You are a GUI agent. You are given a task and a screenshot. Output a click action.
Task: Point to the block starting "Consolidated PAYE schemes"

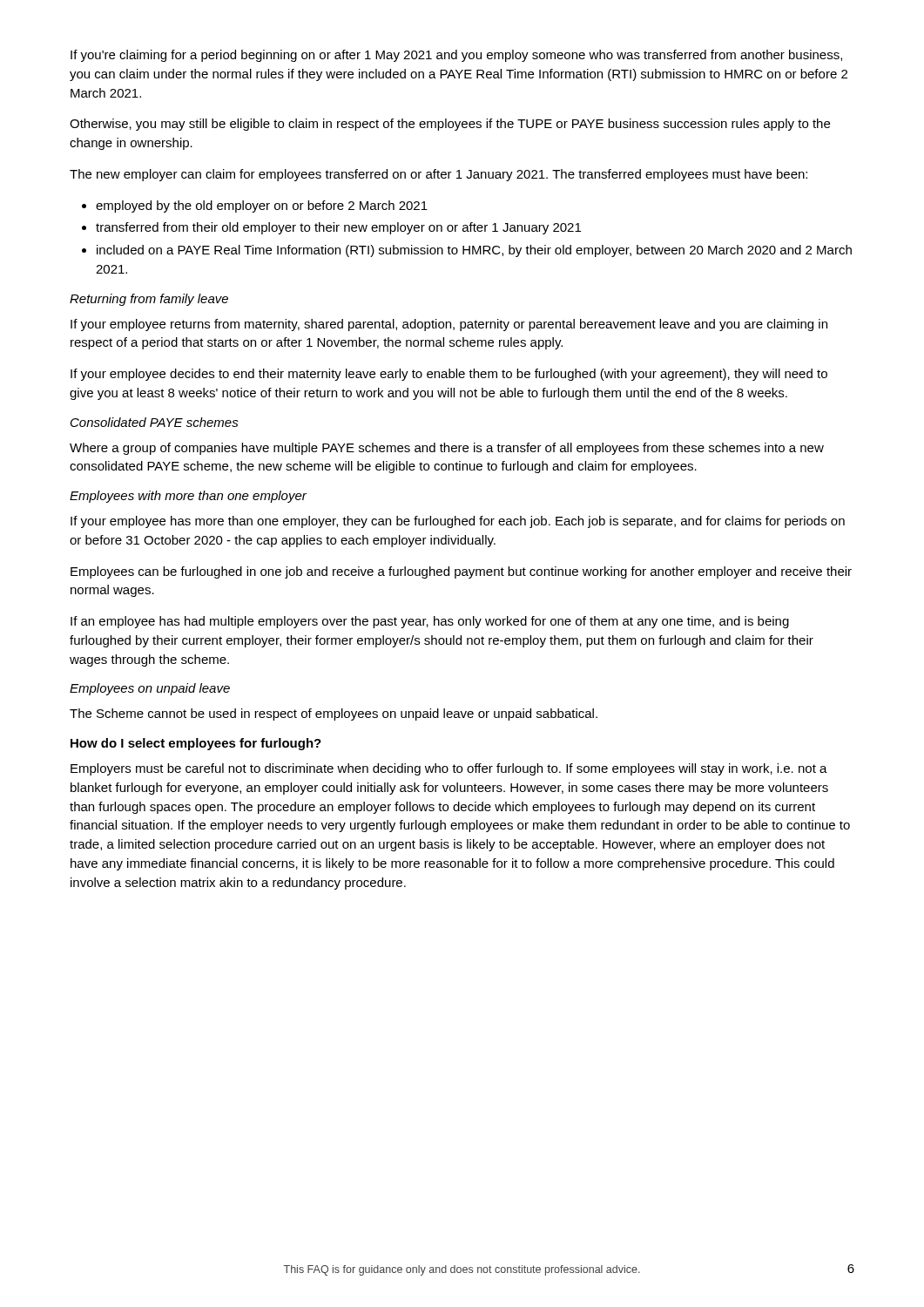click(x=154, y=422)
